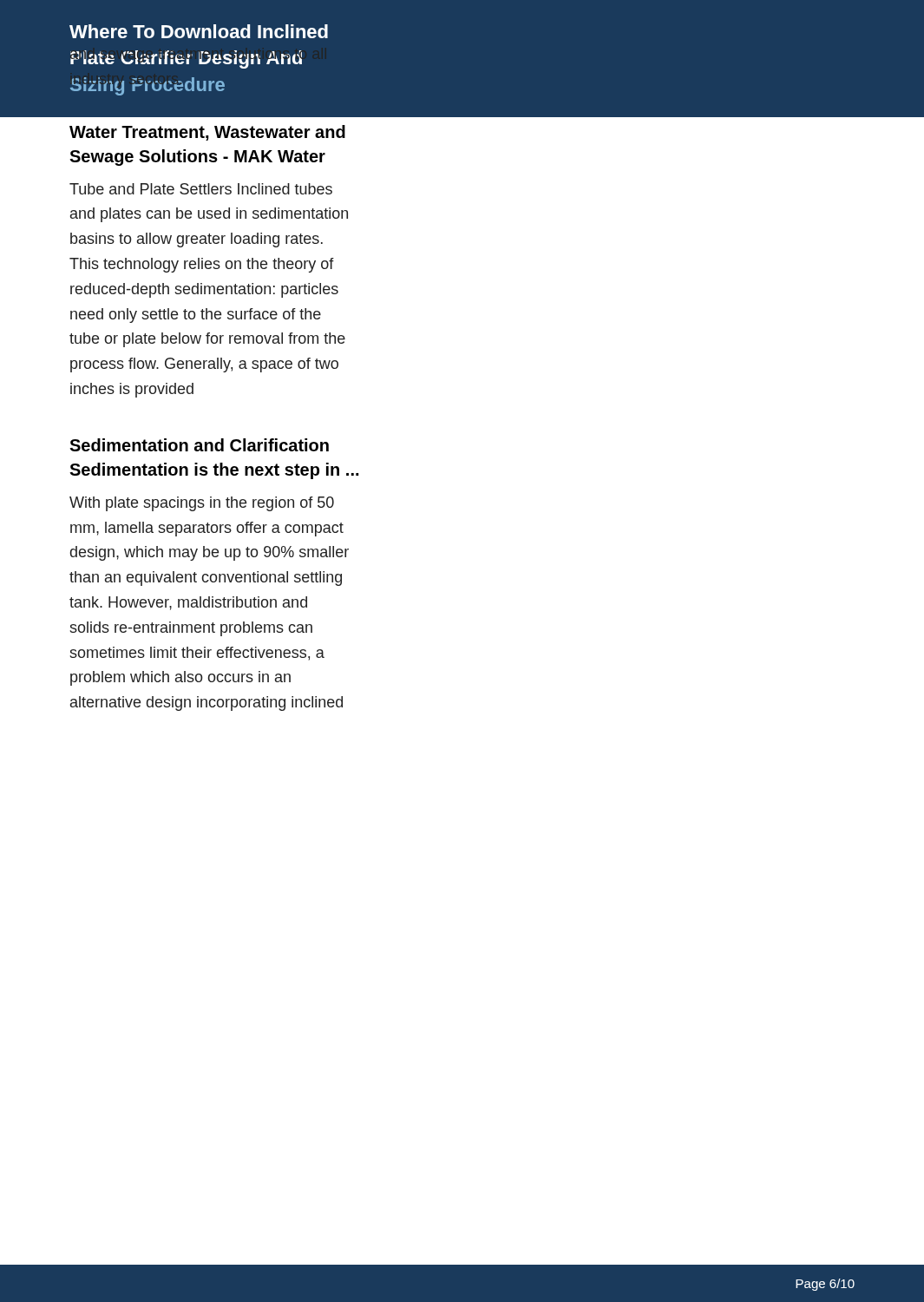Click the passage that begins "and sewage treatment solutions to all industry"
The width and height of the screenshot is (924, 1302).
[x=198, y=66]
